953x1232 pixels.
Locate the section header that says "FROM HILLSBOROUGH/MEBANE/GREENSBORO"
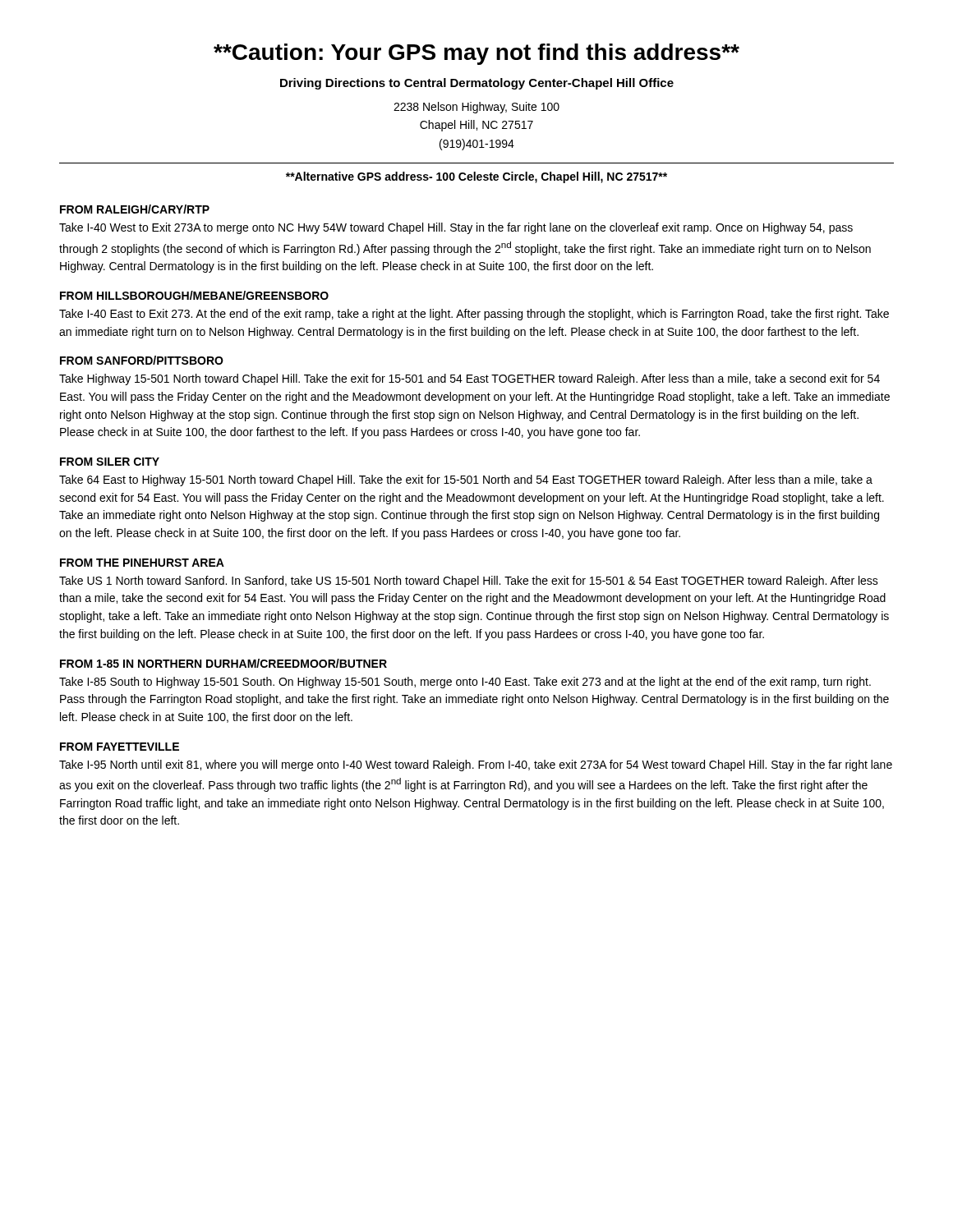click(x=194, y=296)
